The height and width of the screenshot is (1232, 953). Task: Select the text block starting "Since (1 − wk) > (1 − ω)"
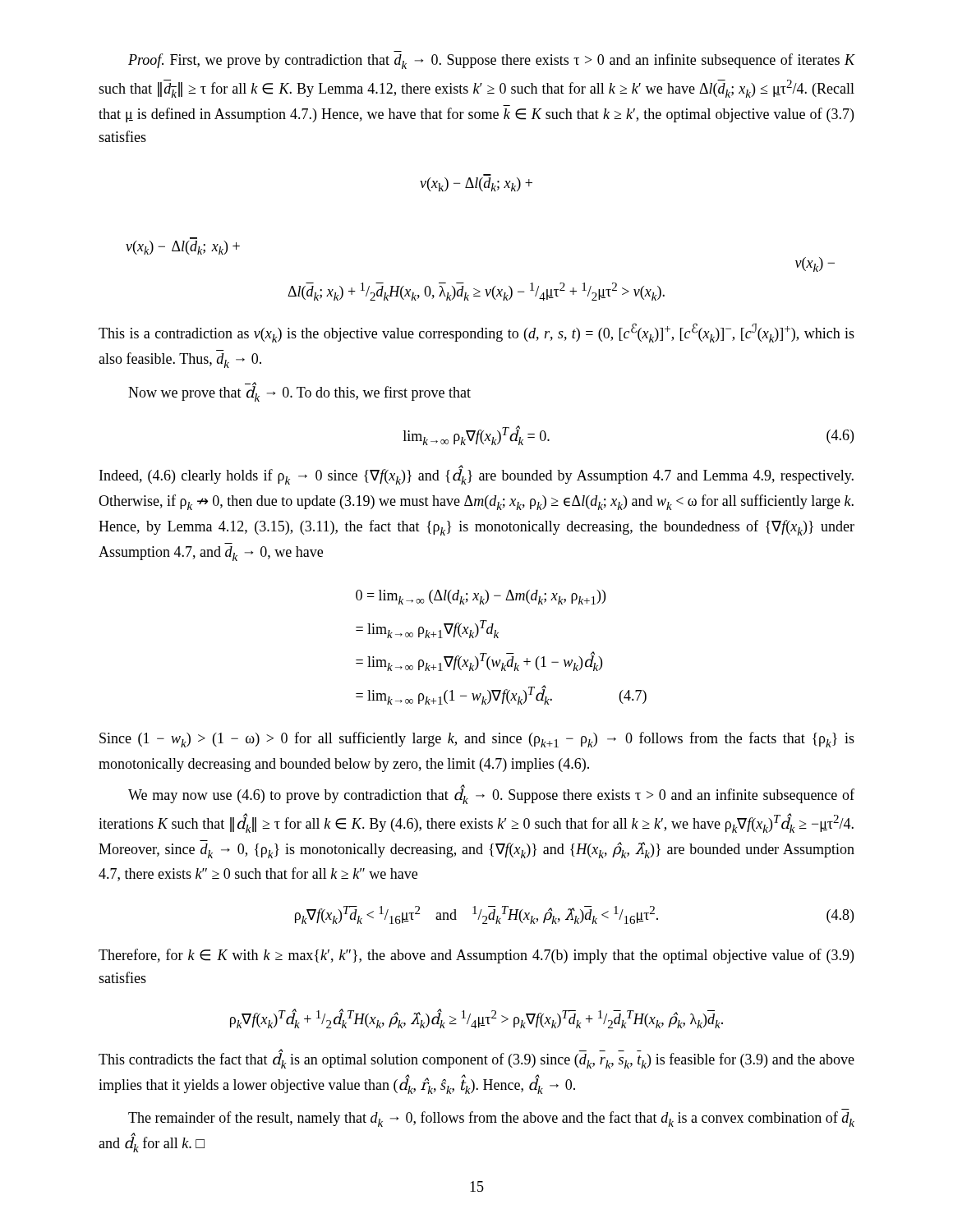(476, 807)
